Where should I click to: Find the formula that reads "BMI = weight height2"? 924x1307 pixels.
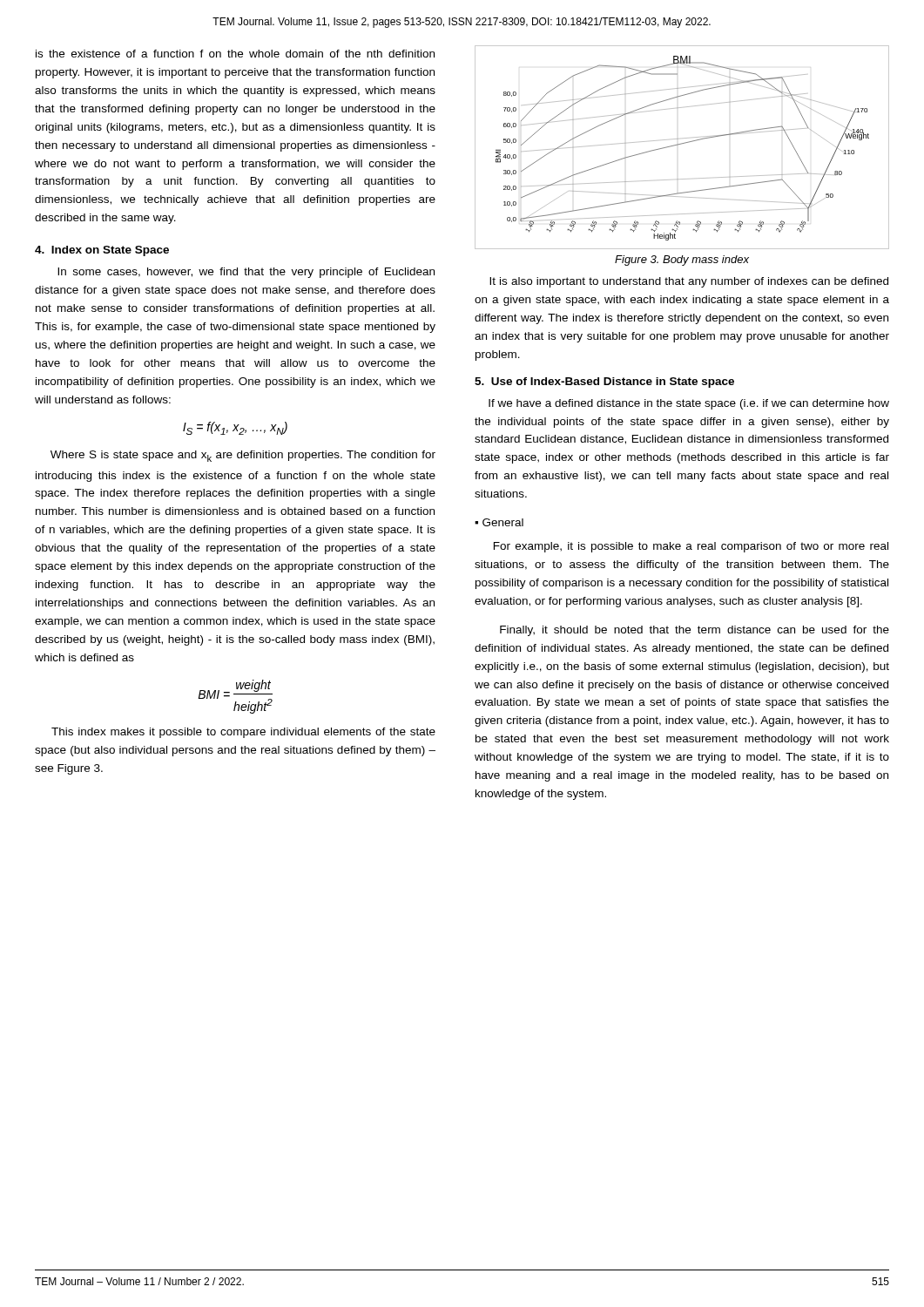(235, 695)
